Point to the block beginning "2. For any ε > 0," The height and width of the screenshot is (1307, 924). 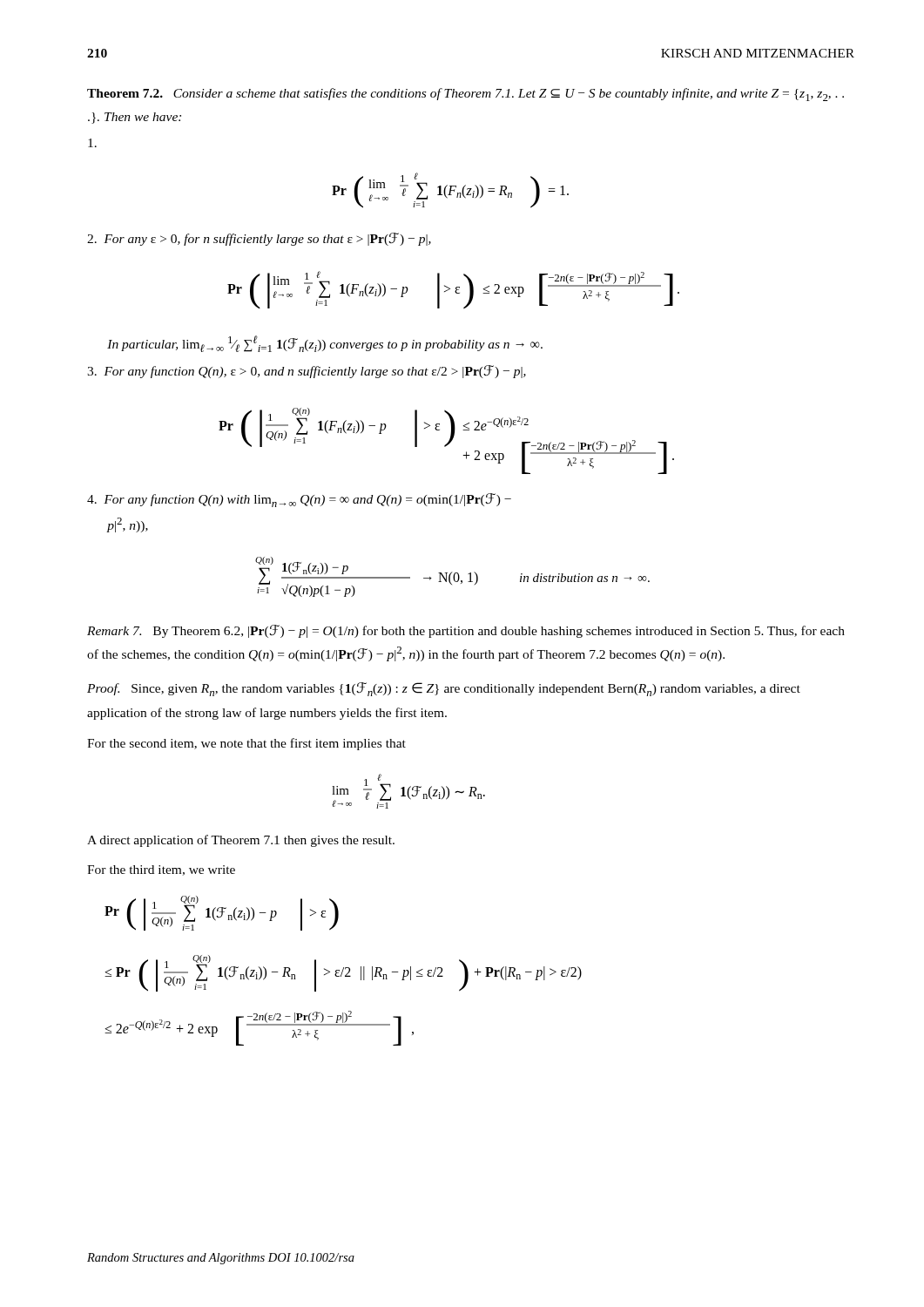click(259, 238)
